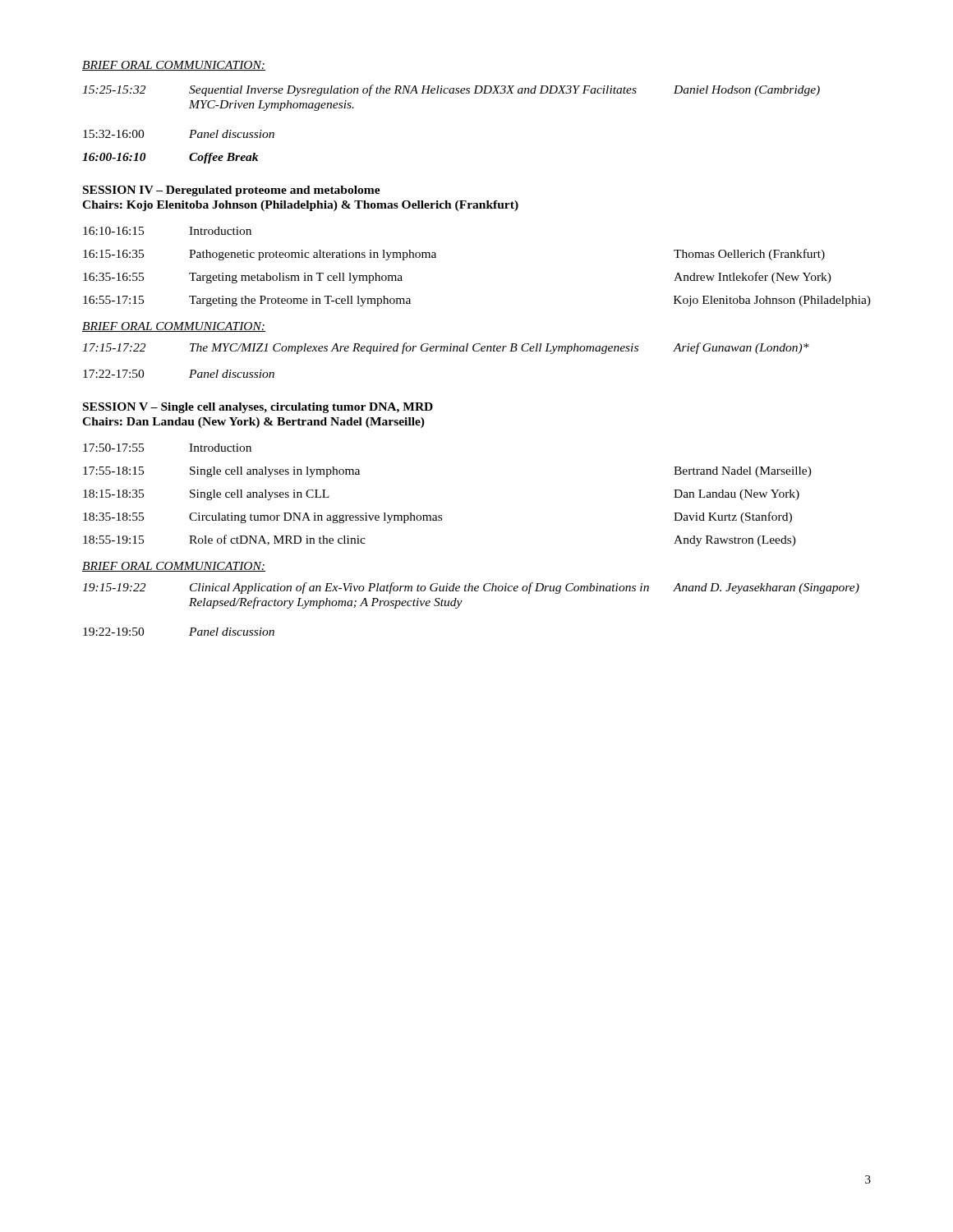Point to the text block starting "SESSION V – Single cell"
Image resolution: width=953 pixels, height=1232 pixels.
tap(258, 414)
